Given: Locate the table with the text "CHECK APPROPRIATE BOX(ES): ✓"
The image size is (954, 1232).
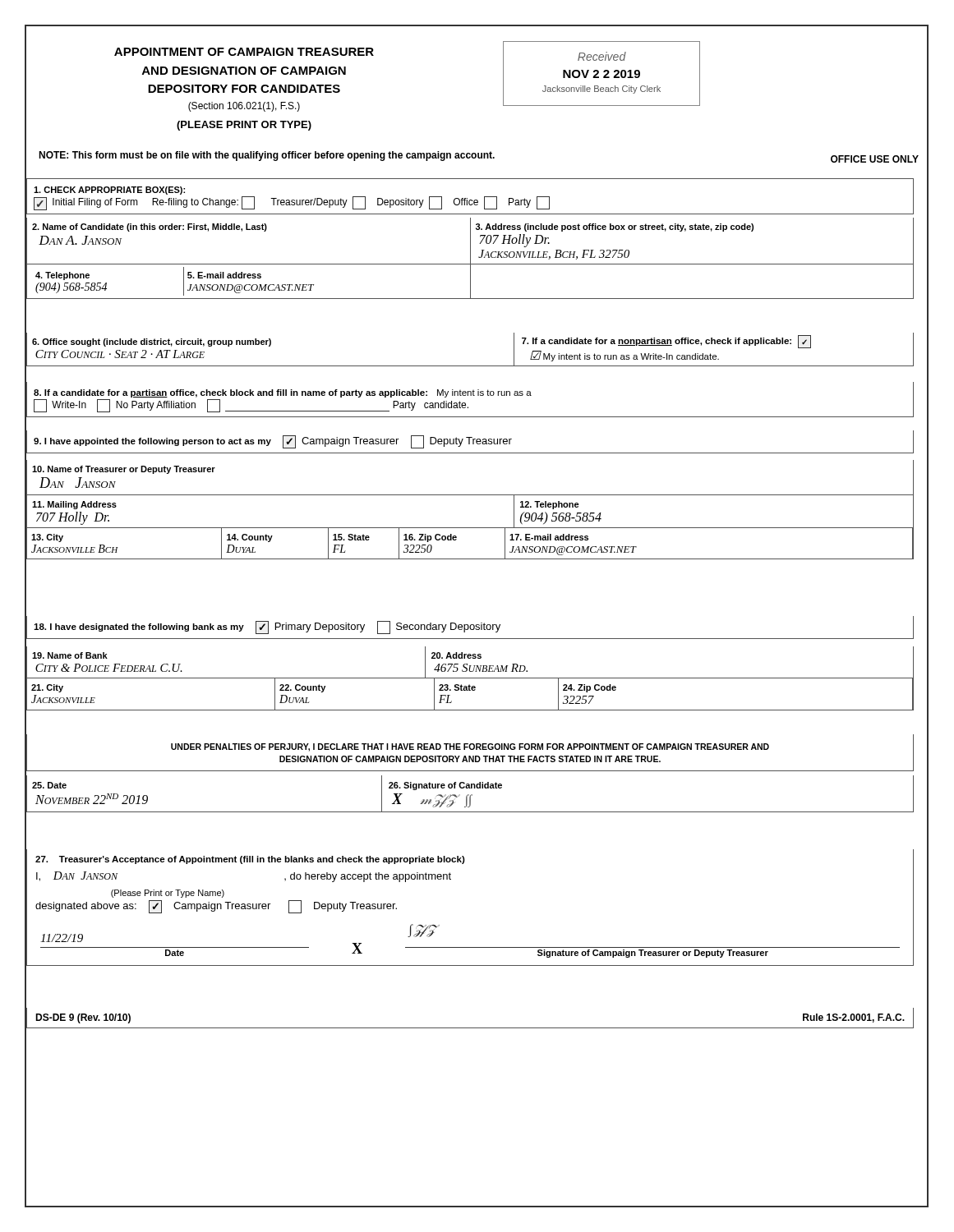Looking at the screenshot, I should (x=470, y=196).
